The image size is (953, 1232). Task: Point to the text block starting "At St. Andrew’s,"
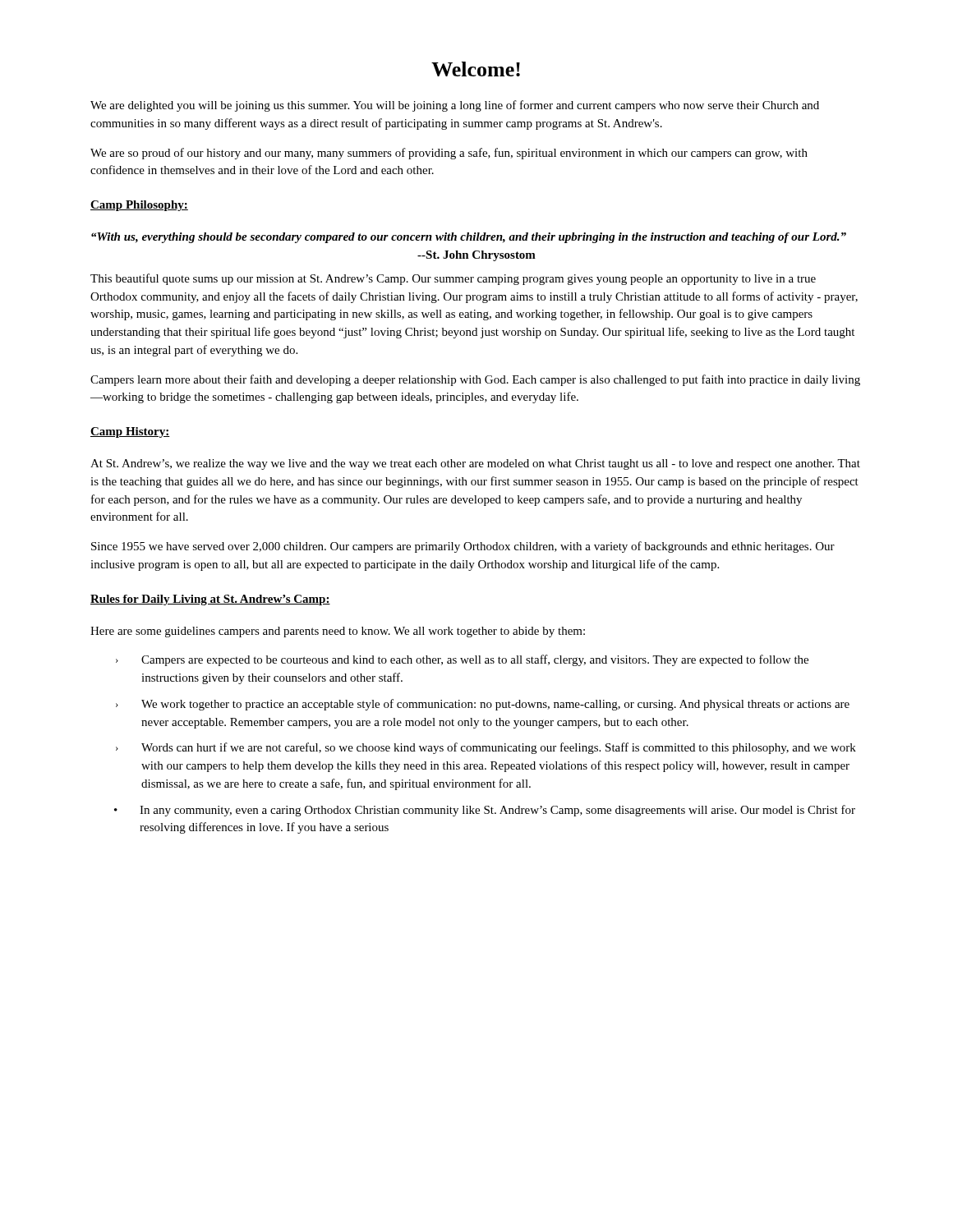475,490
